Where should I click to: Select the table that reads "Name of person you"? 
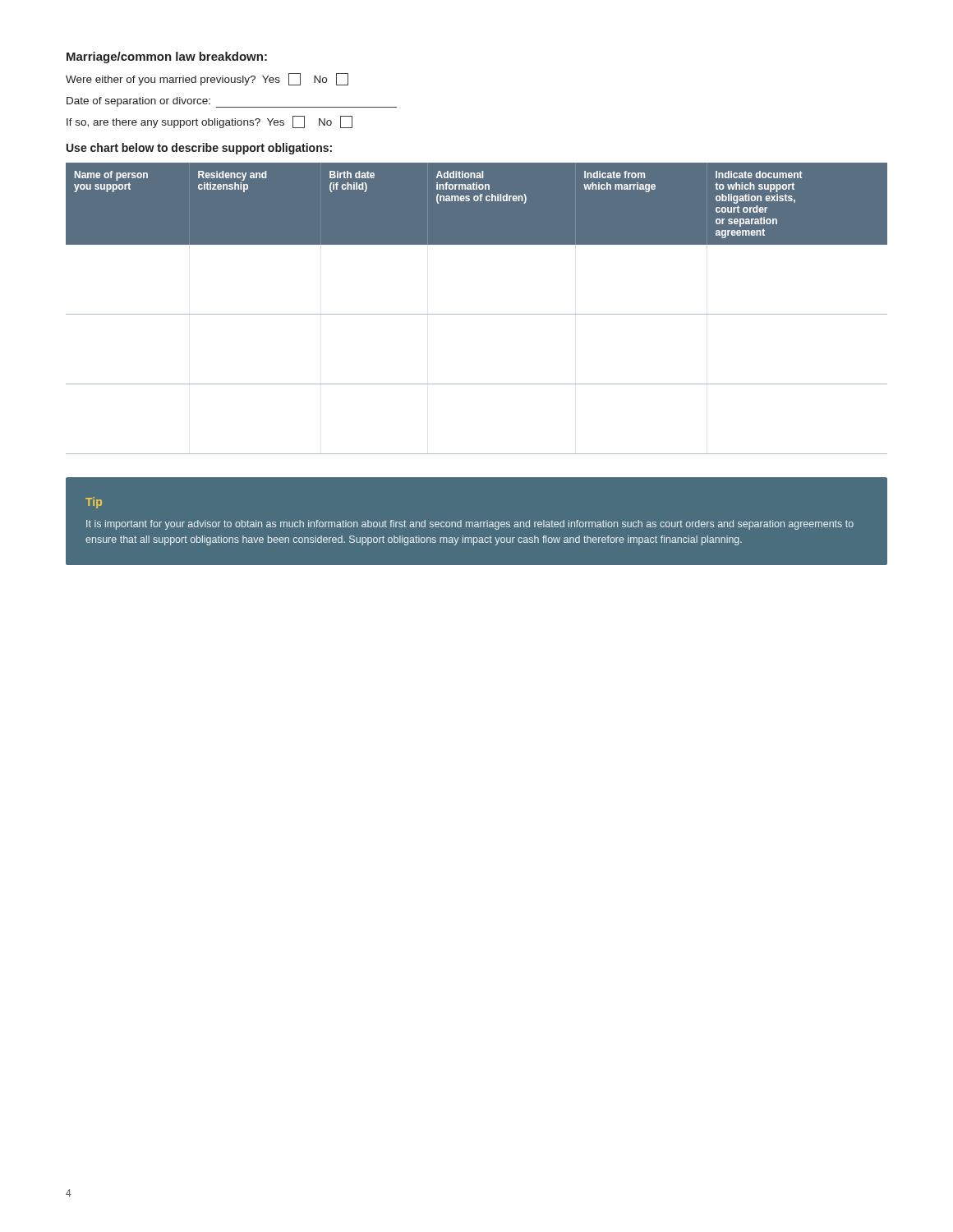(x=476, y=308)
